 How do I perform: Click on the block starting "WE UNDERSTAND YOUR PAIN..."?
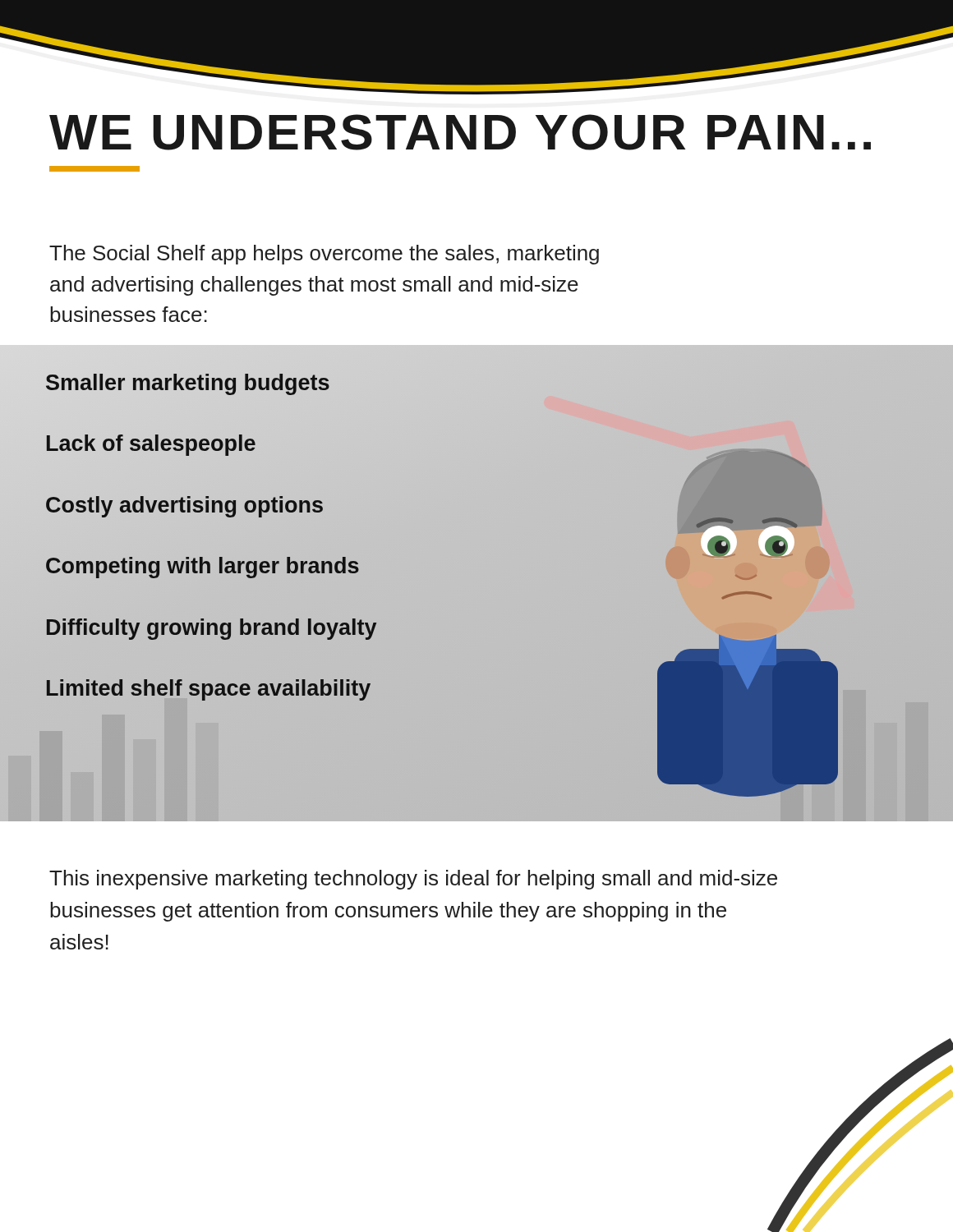463,139
